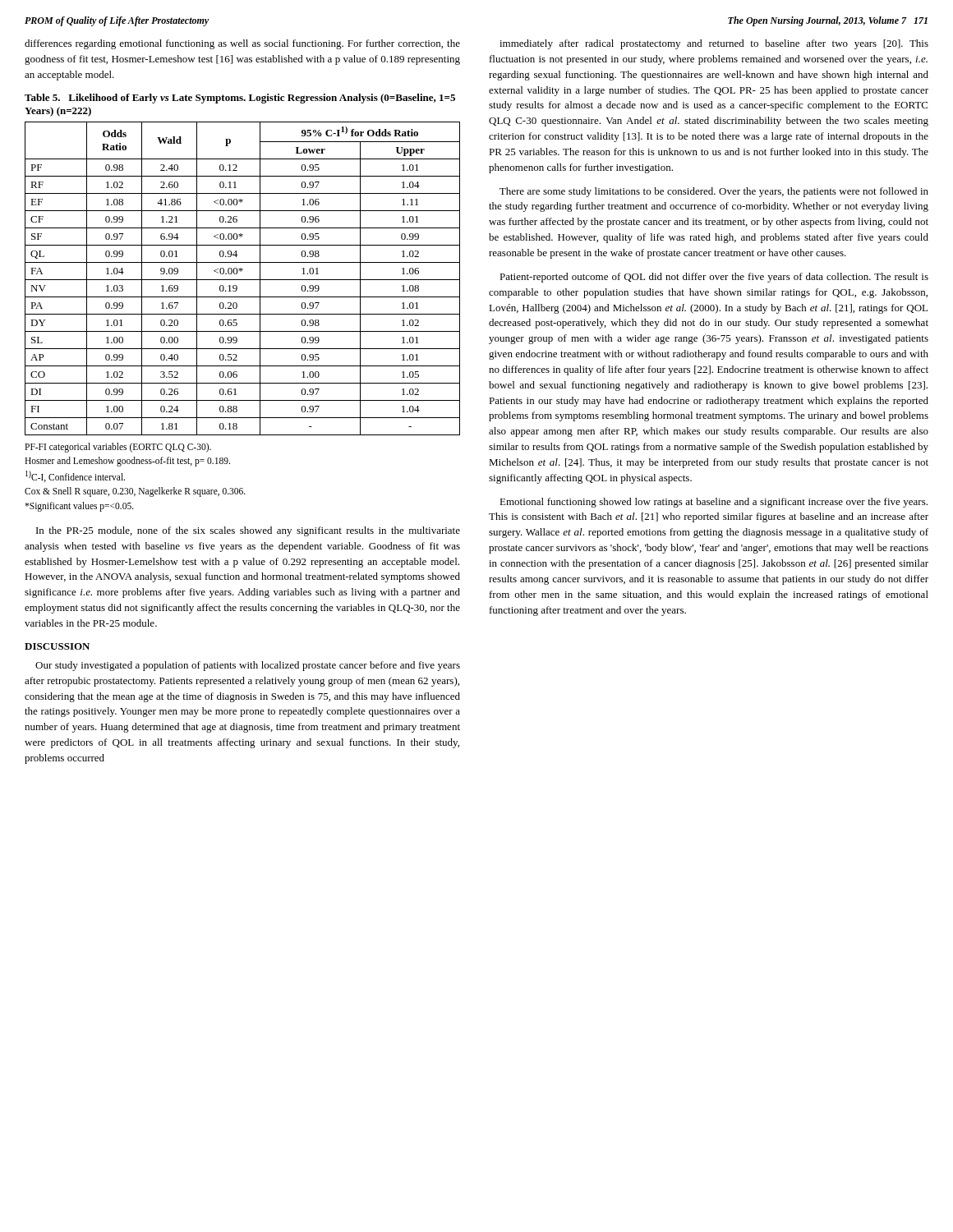Locate the text starting "PF-FI categorical variables"
953x1232 pixels.
point(242,477)
